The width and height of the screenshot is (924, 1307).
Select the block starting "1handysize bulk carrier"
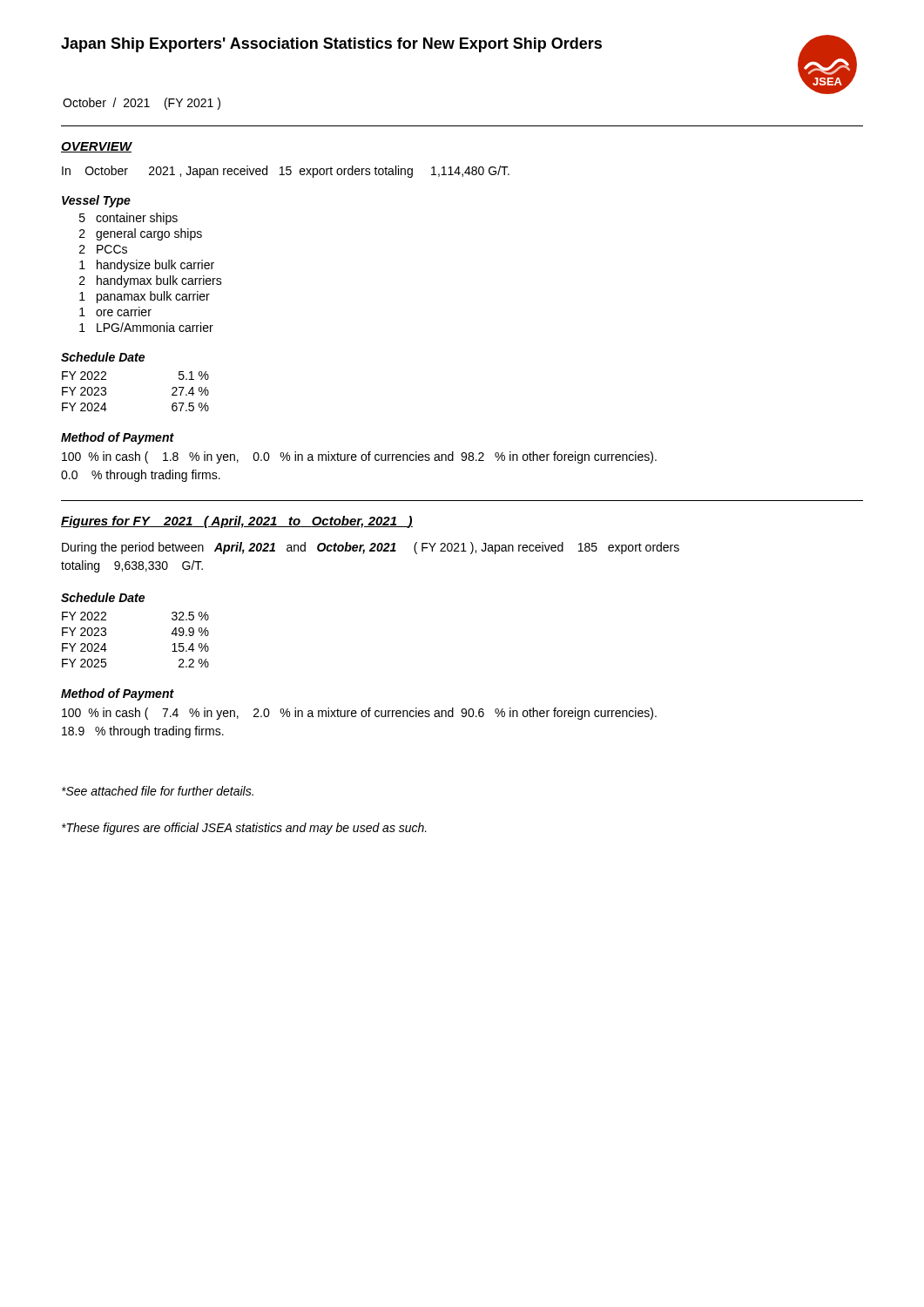pyautogui.click(x=138, y=265)
